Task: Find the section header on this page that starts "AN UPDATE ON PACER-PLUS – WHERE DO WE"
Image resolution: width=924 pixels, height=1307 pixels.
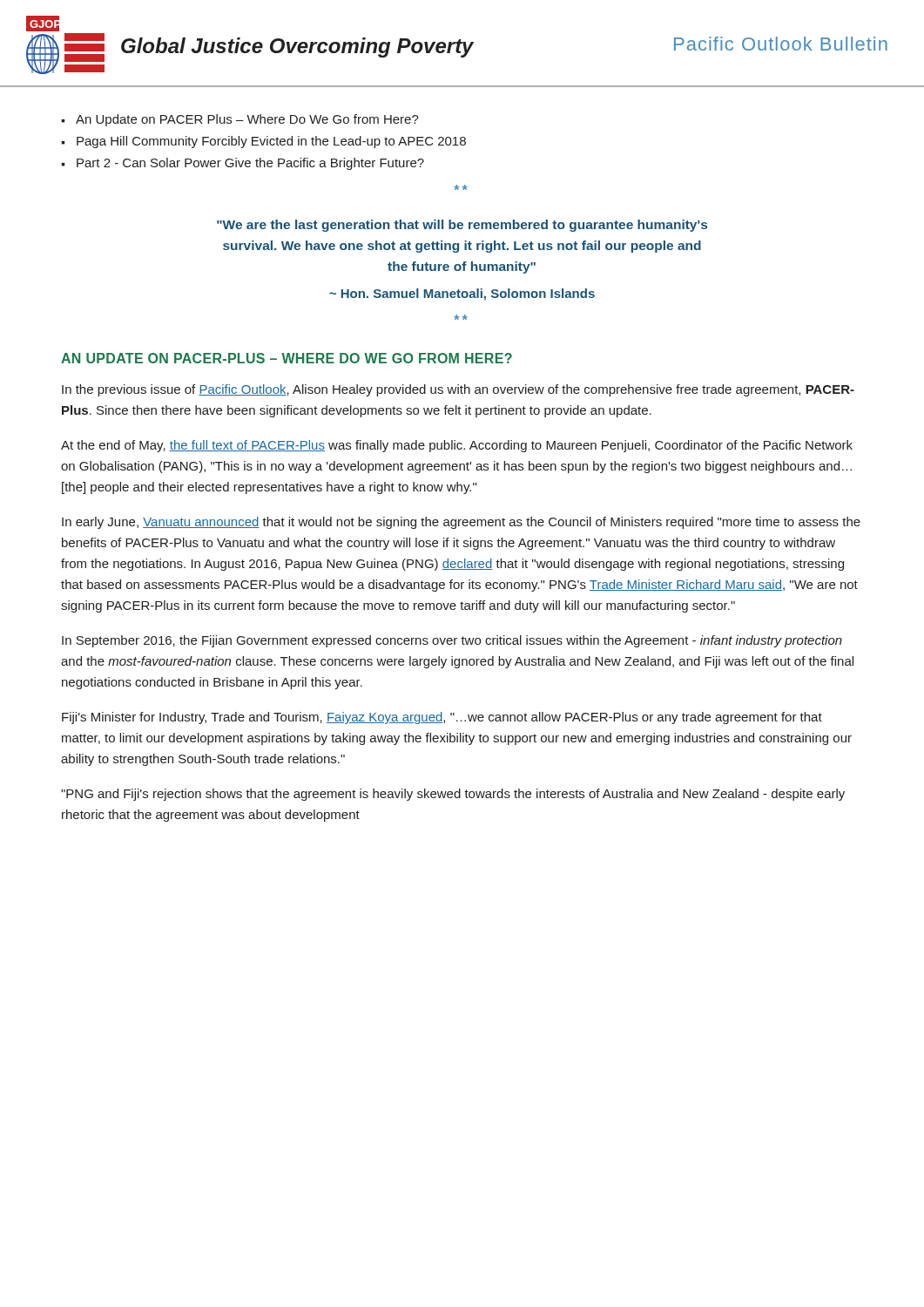Action: point(287,359)
